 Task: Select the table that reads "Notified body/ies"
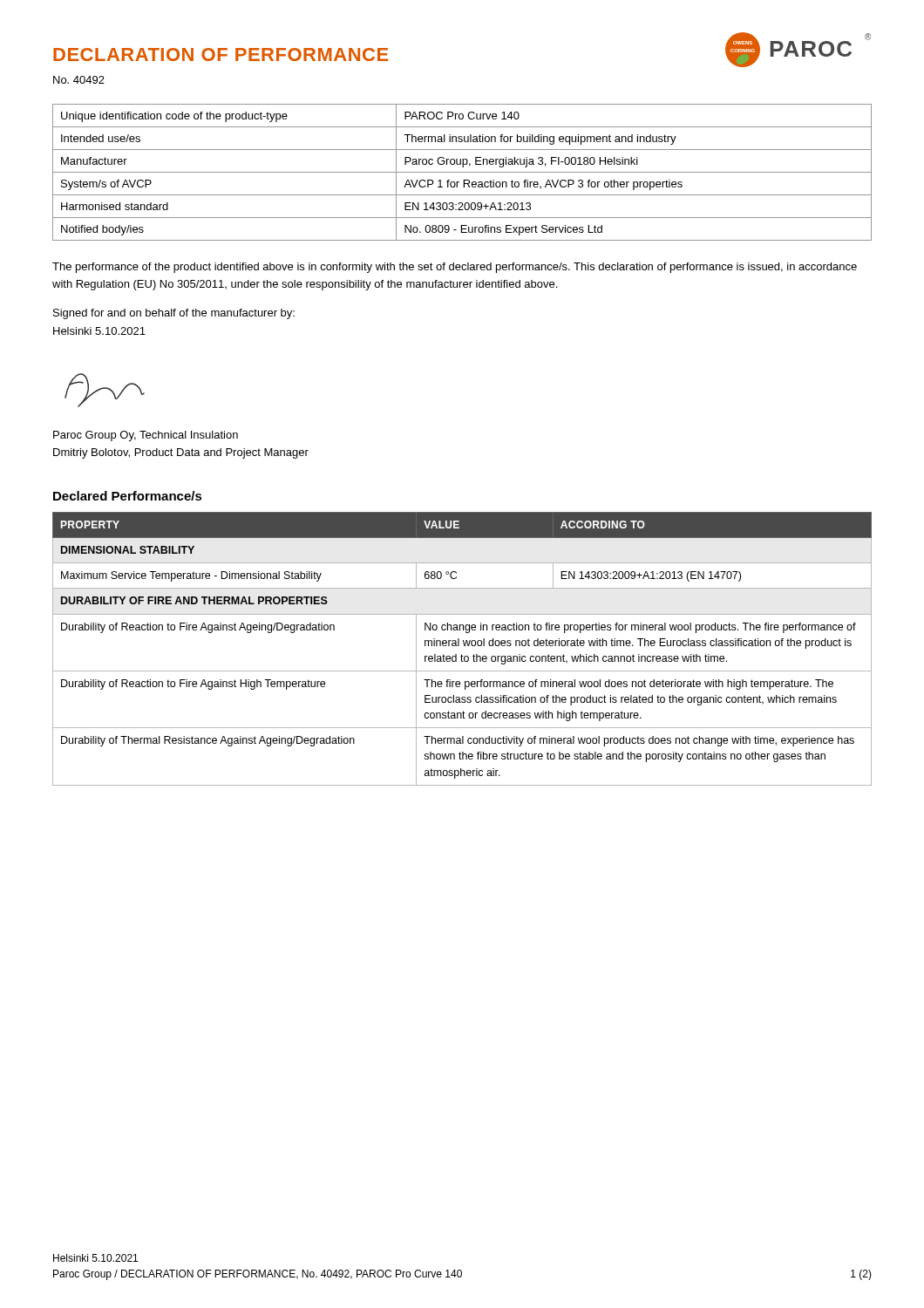tap(462, 172)
